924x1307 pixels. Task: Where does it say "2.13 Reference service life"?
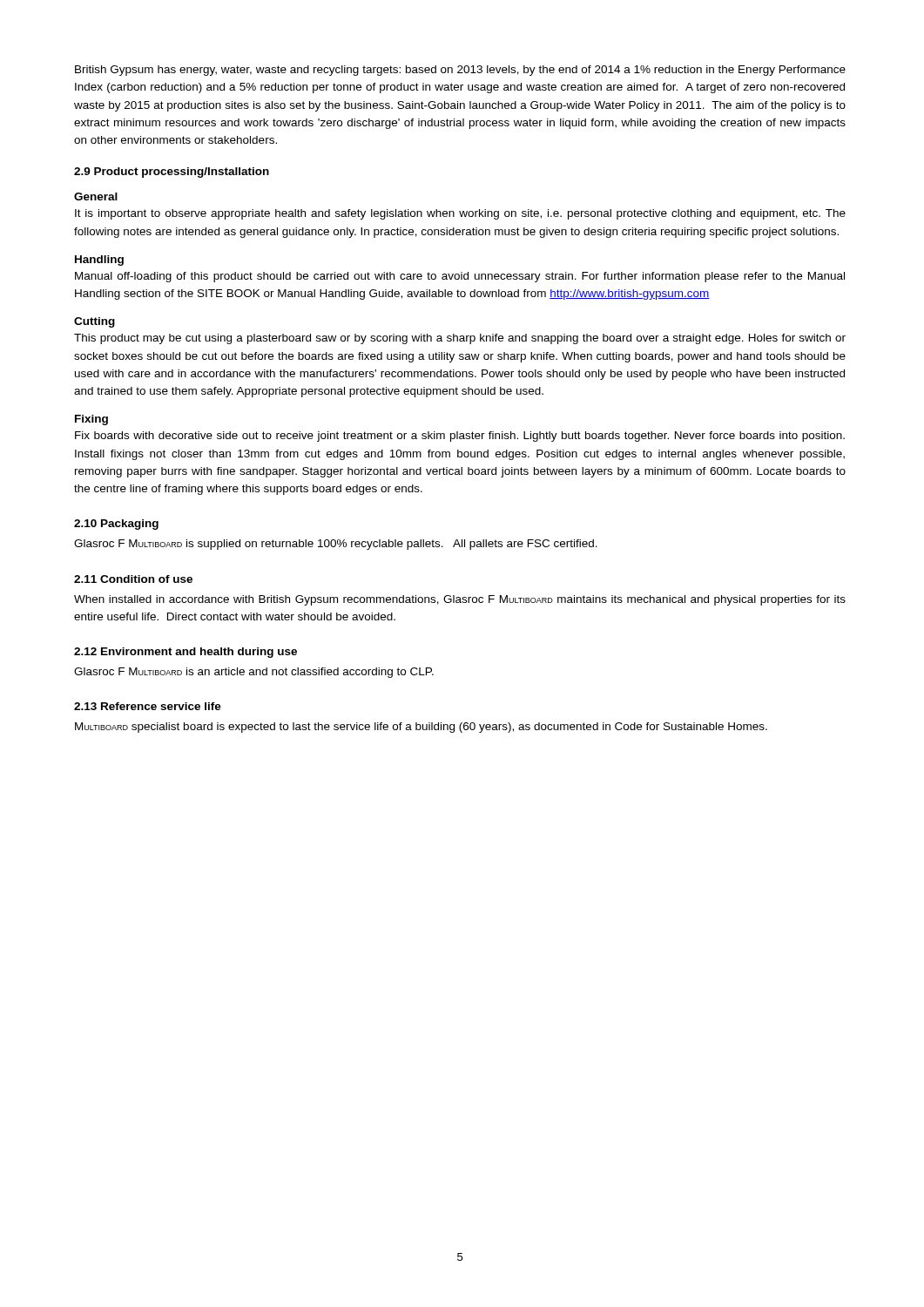click(x=148, y=706)
